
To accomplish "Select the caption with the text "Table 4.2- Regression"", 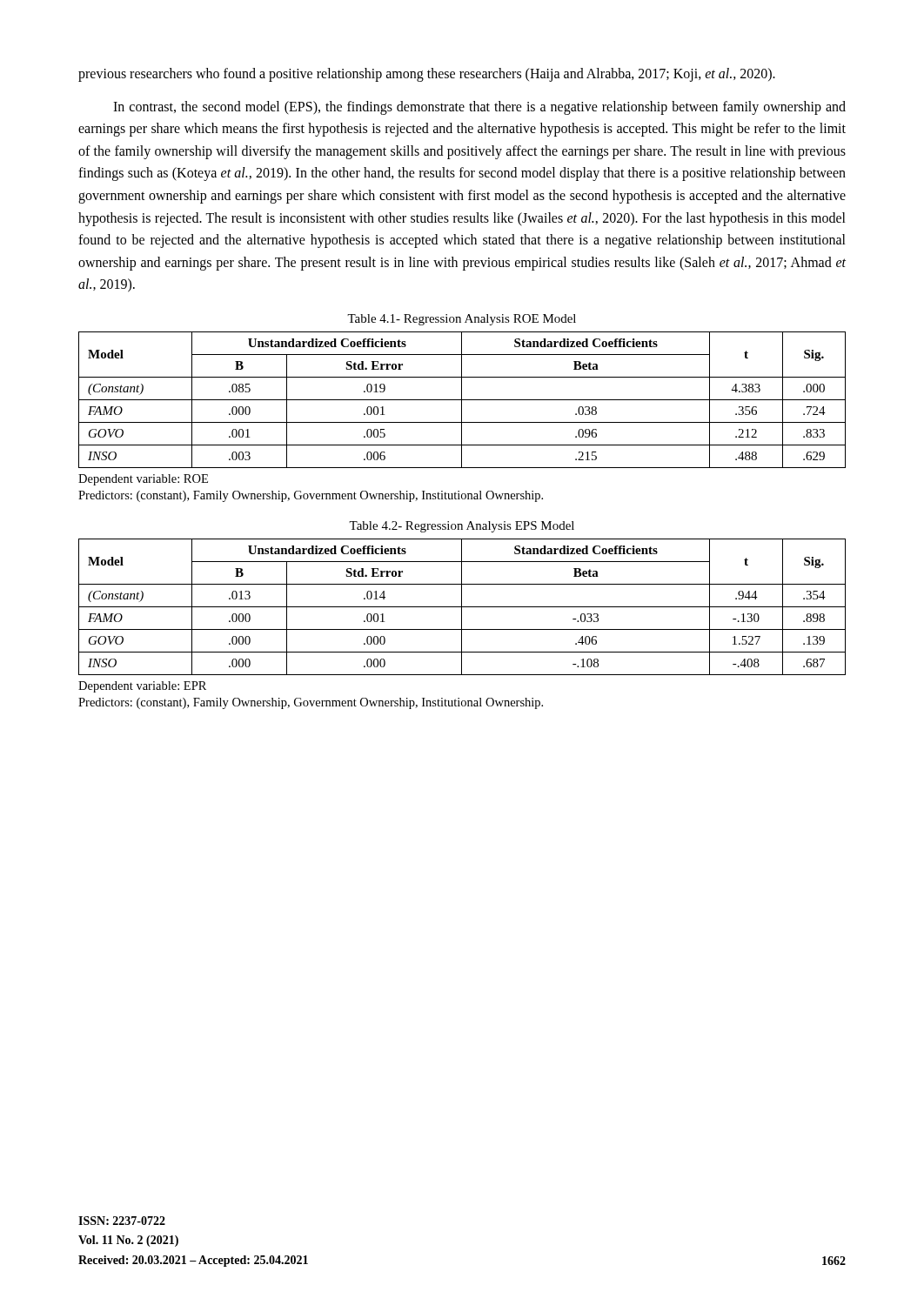I will click(x=462, y=525).
